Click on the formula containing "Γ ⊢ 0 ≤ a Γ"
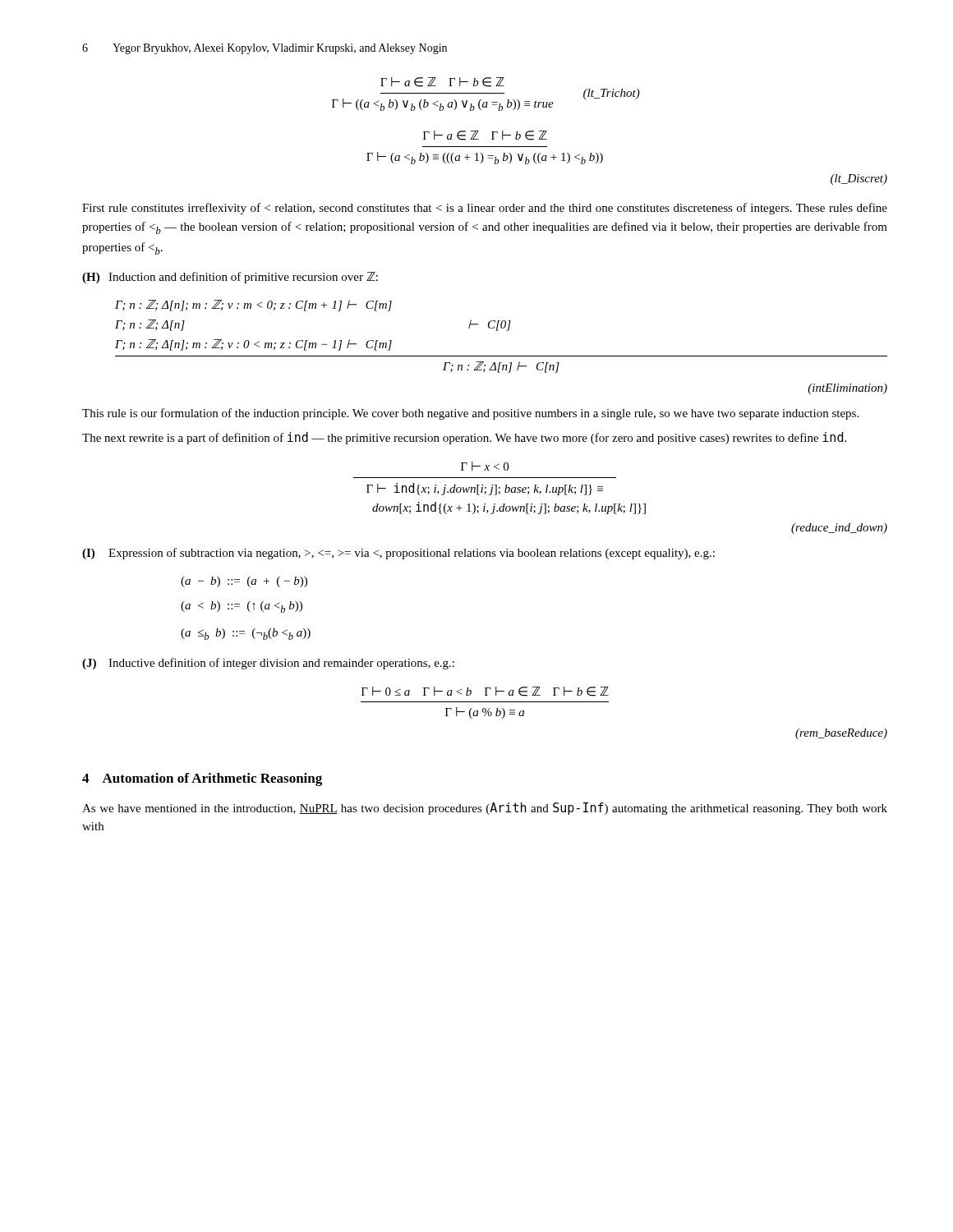 click(485, 712)
